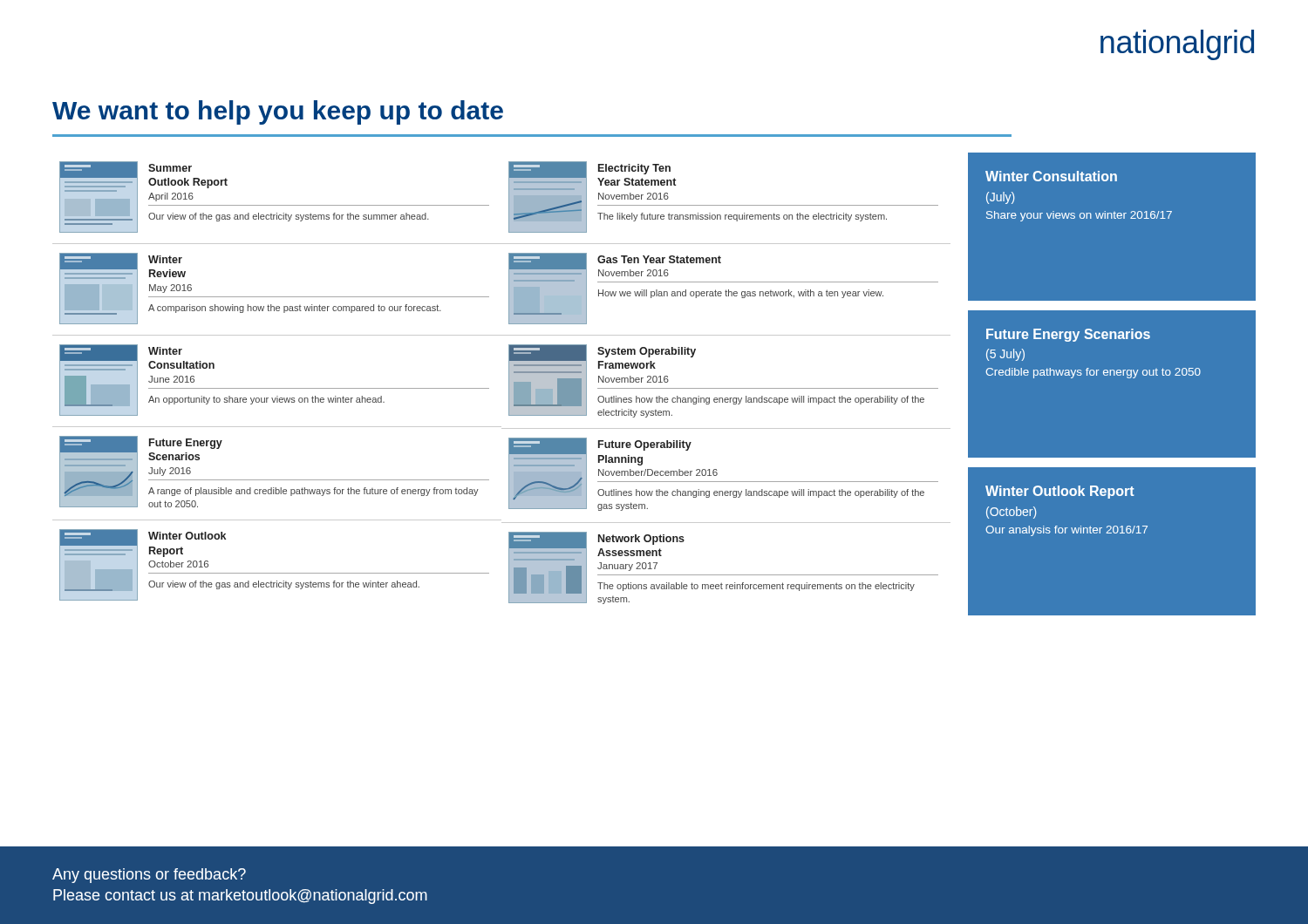Locate the region starting "Any questions or feedback? Please contact"
This screenshot has height=924, width=1308.
pyautogui.click(x=149, y=876)
